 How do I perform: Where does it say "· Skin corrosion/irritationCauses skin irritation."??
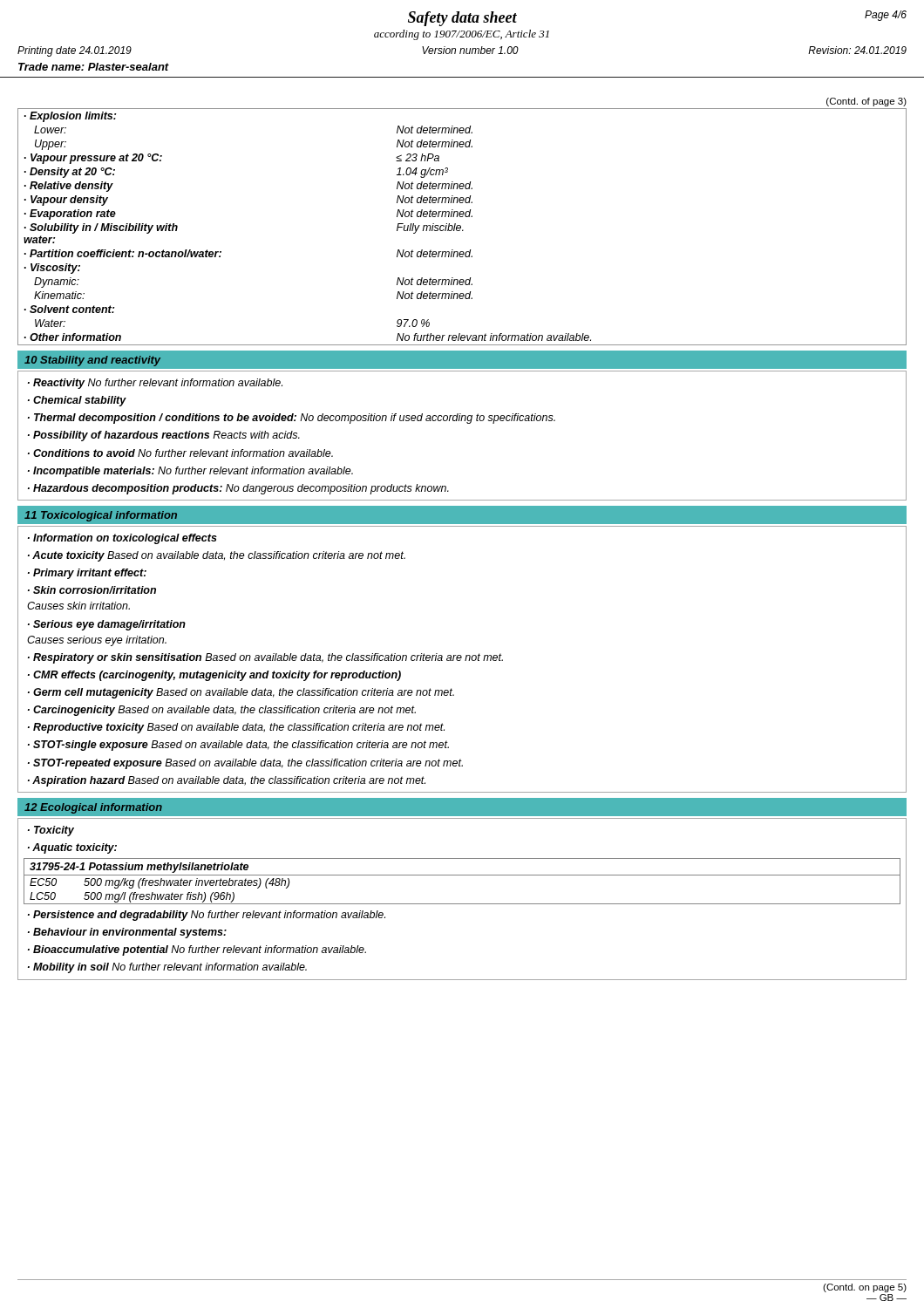[x=92, y=598]
